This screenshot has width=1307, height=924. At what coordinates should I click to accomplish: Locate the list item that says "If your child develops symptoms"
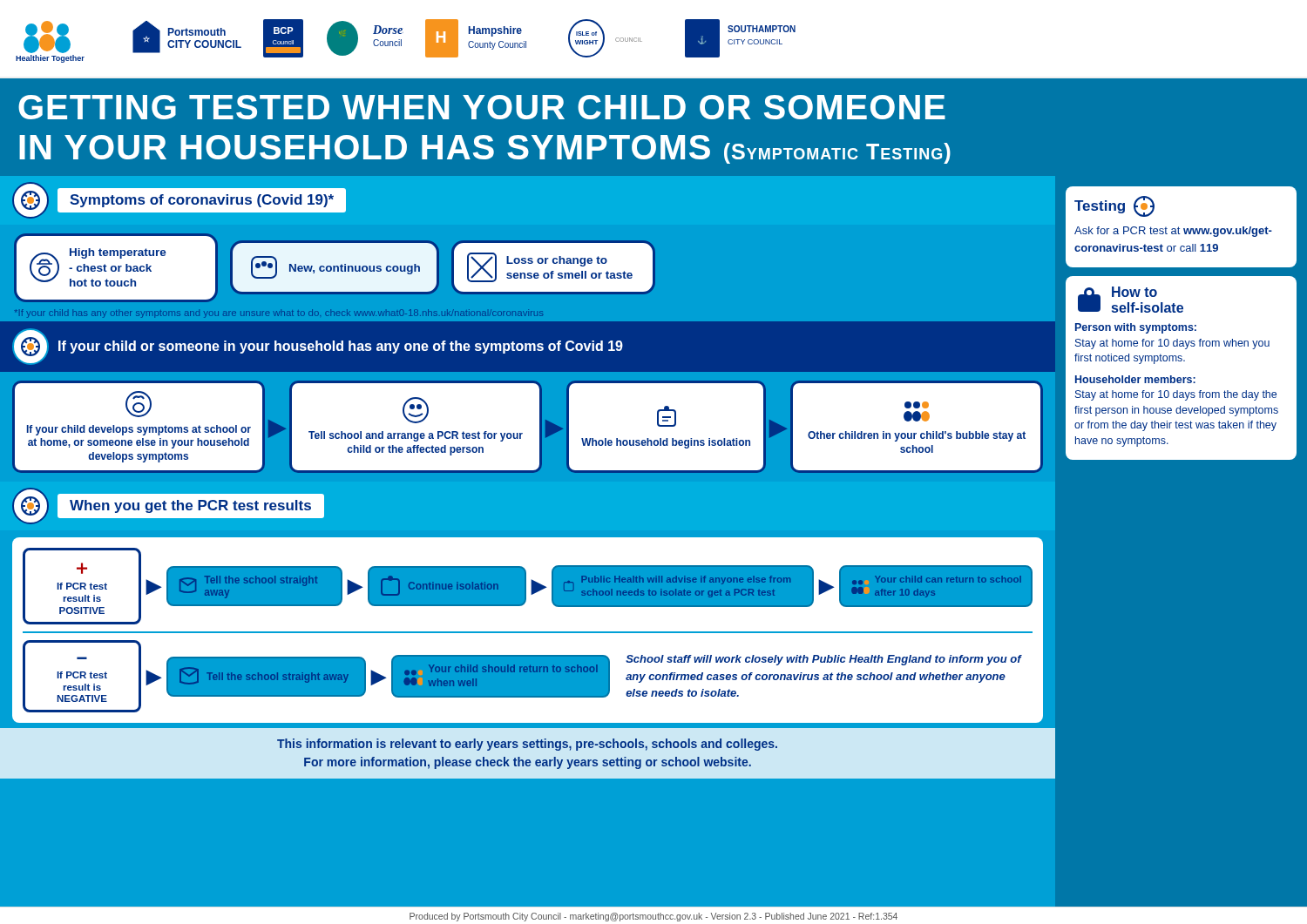click(x=139, y=427)
